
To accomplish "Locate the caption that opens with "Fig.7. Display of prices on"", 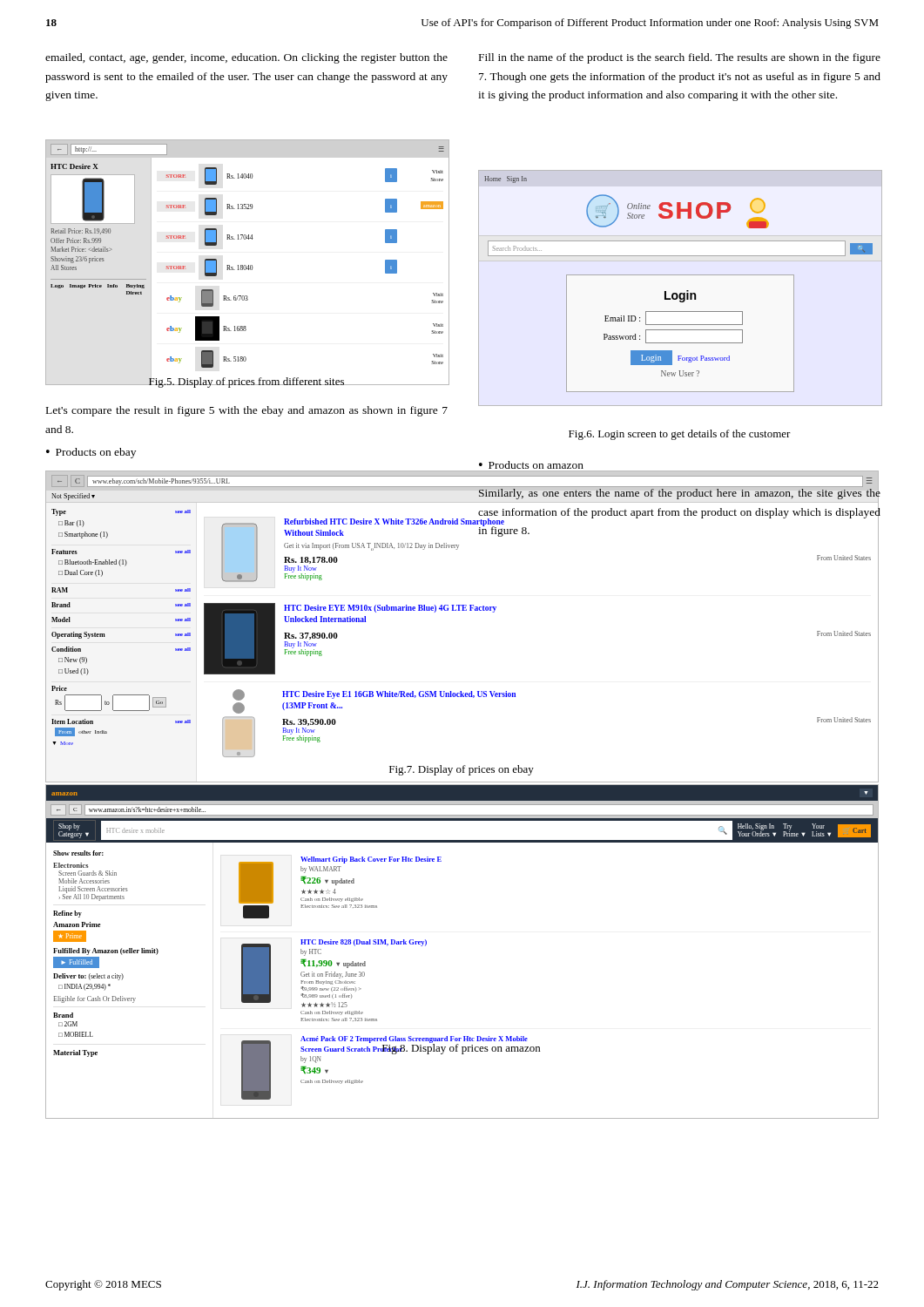I will (x=461, y=769).
